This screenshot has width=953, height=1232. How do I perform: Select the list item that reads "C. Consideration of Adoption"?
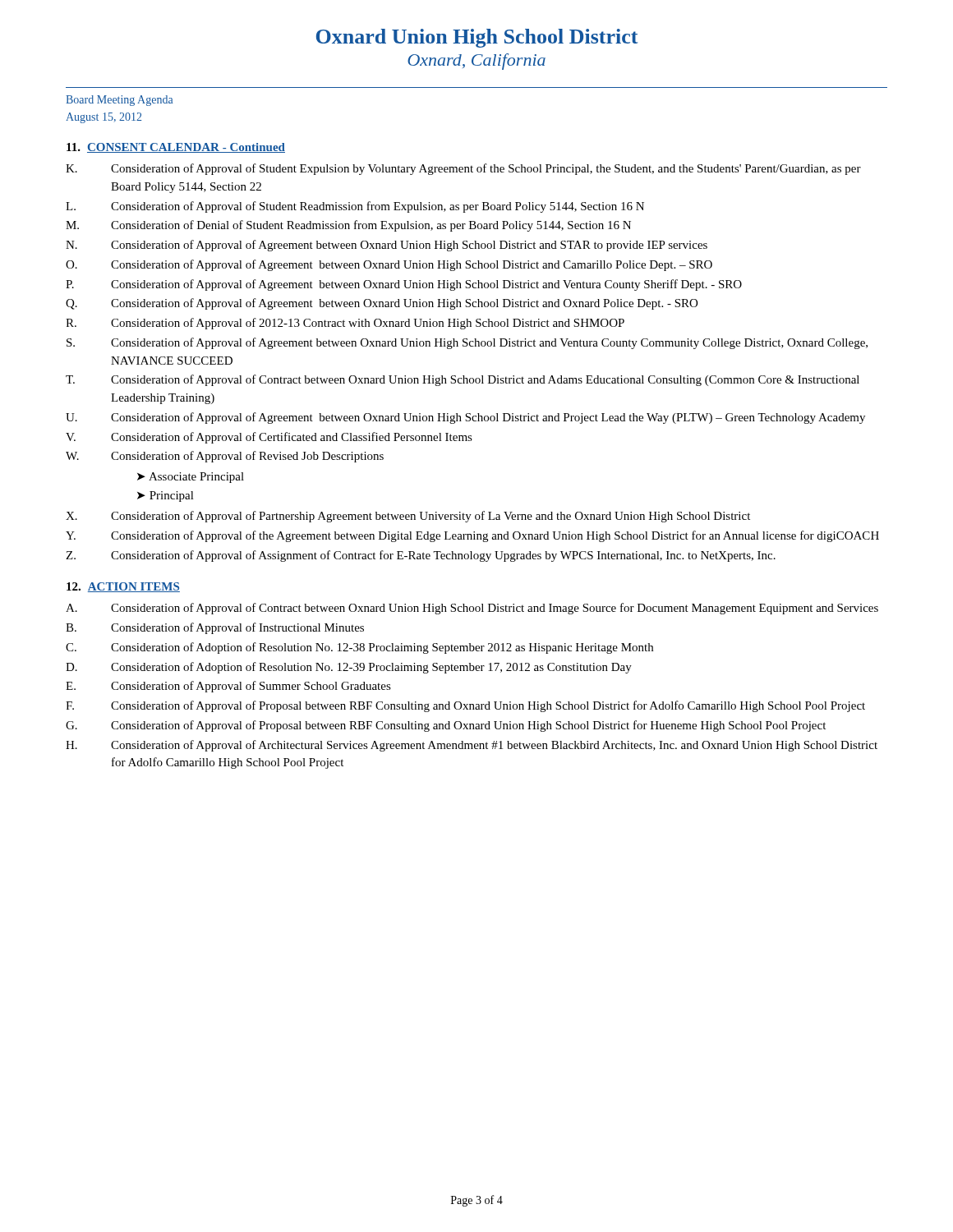(476, 648)
